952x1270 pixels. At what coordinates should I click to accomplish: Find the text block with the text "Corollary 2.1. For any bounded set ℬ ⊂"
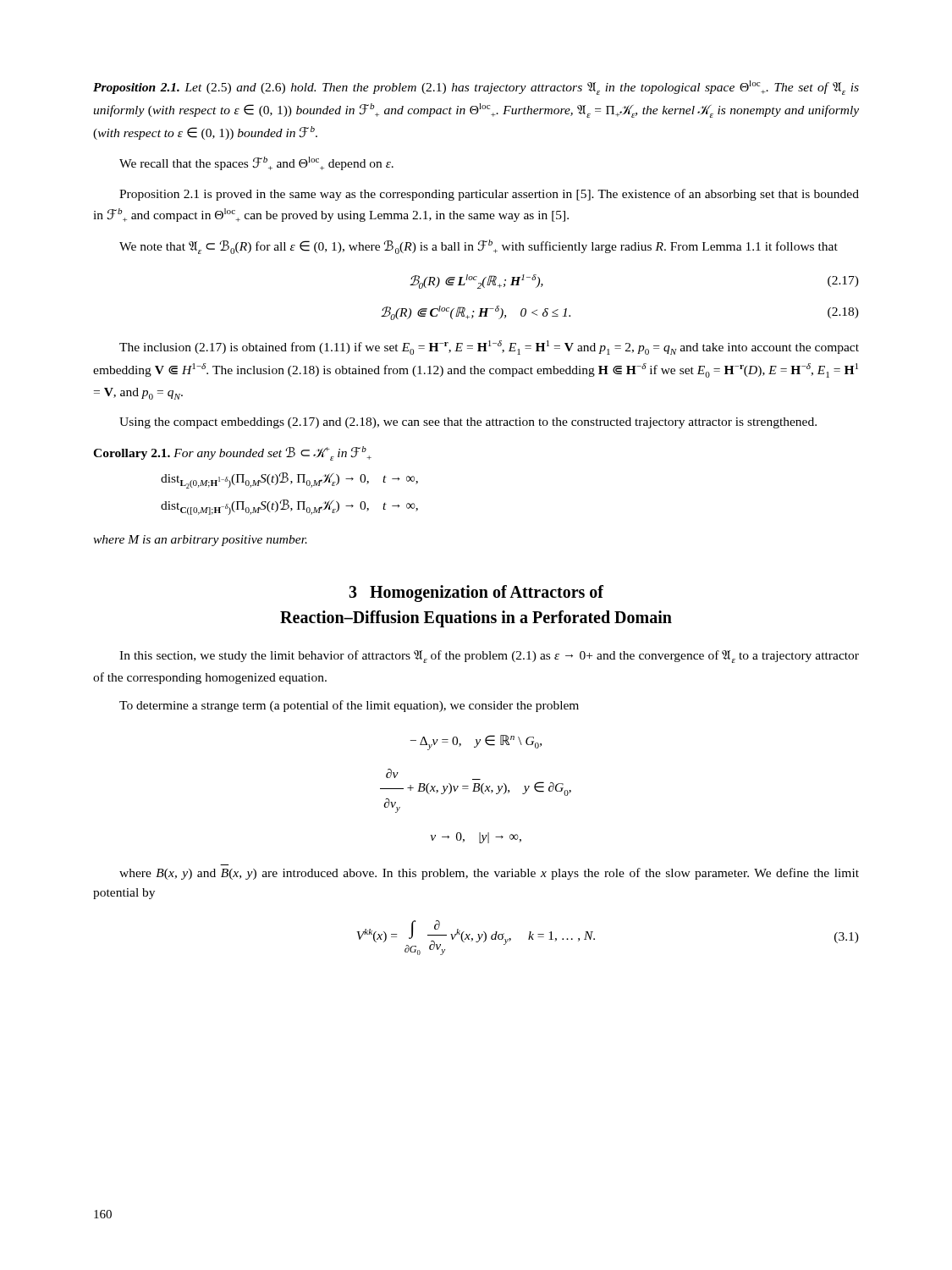232,453
